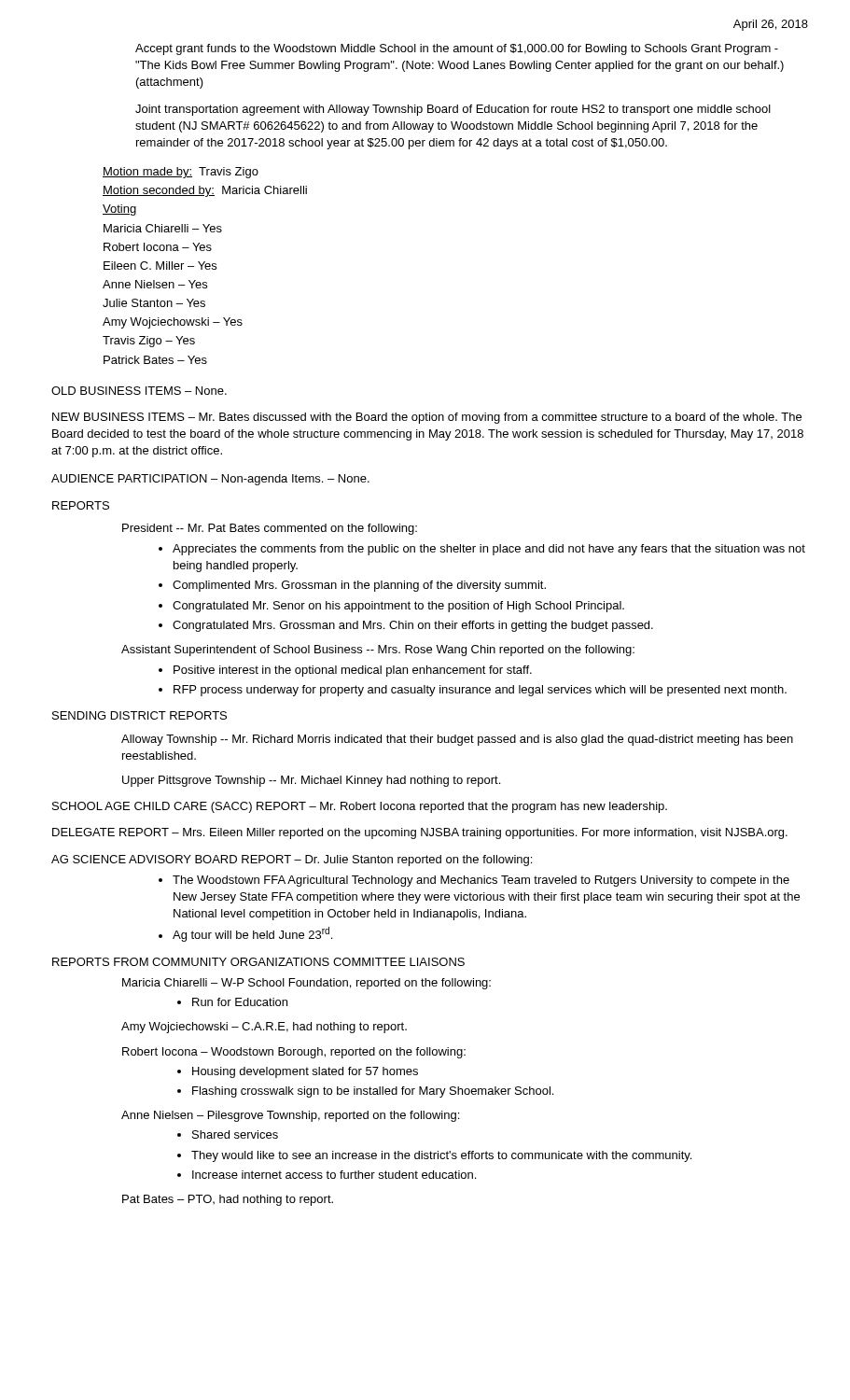850x1400 pixels.
Task: Find the block on this page that starts "Alloway Township -- Mr. Richard Morris indicated that"
Action: pos(457,747)
